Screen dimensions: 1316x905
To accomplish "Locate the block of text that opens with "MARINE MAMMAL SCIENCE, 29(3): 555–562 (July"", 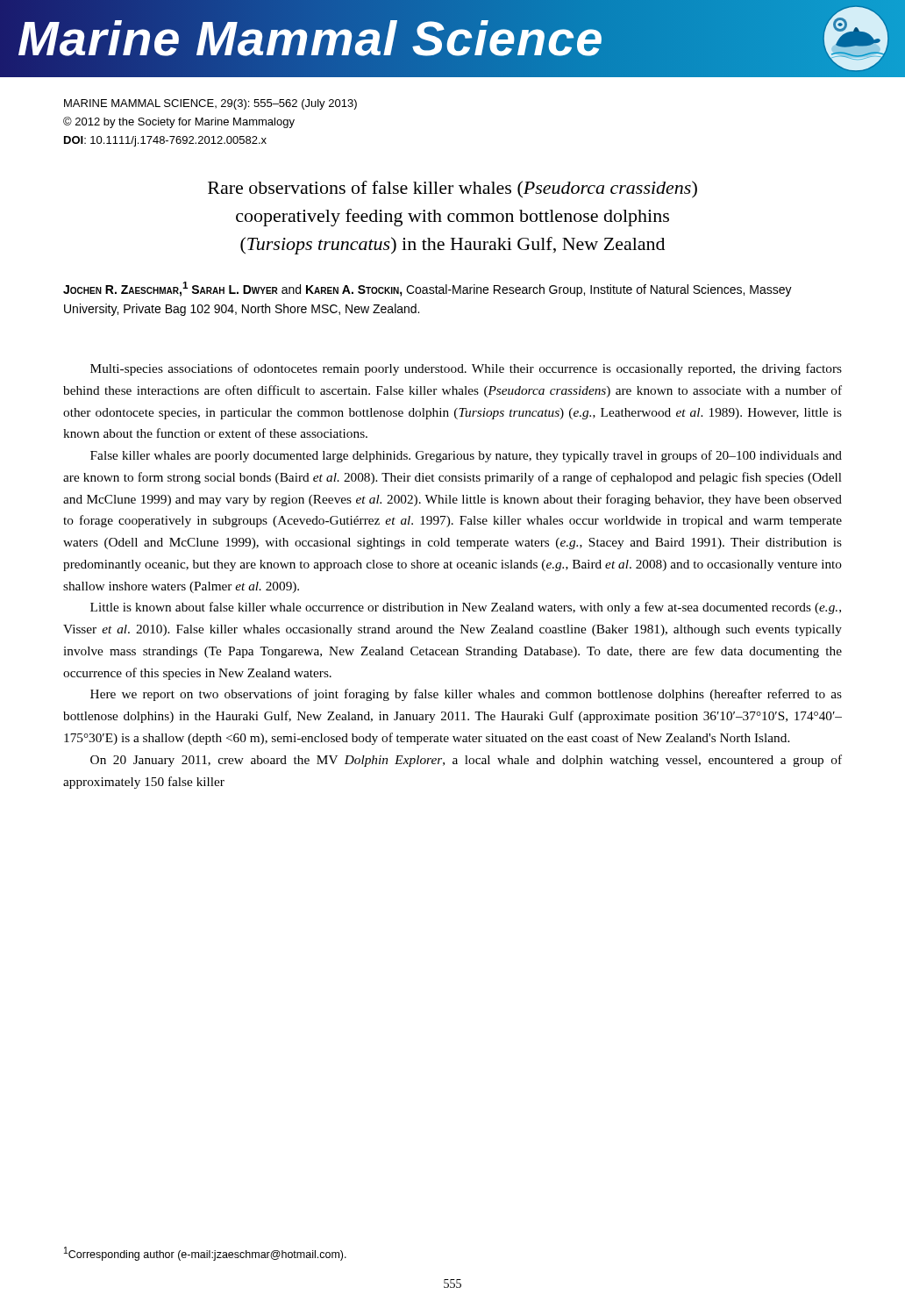I will (x=210, y=104).
